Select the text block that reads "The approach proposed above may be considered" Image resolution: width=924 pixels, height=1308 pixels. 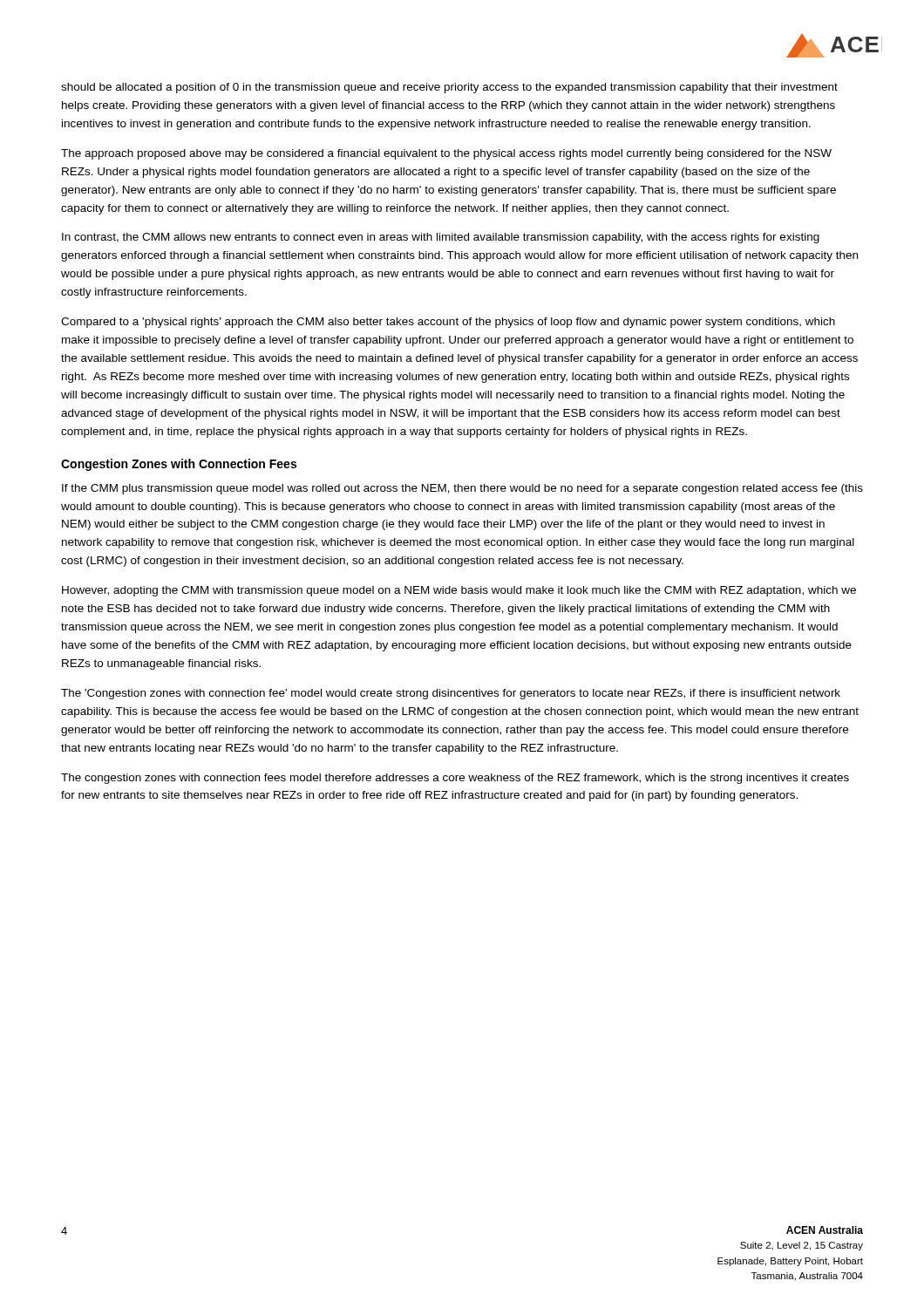pyautogui.click(x=449, y=180)
